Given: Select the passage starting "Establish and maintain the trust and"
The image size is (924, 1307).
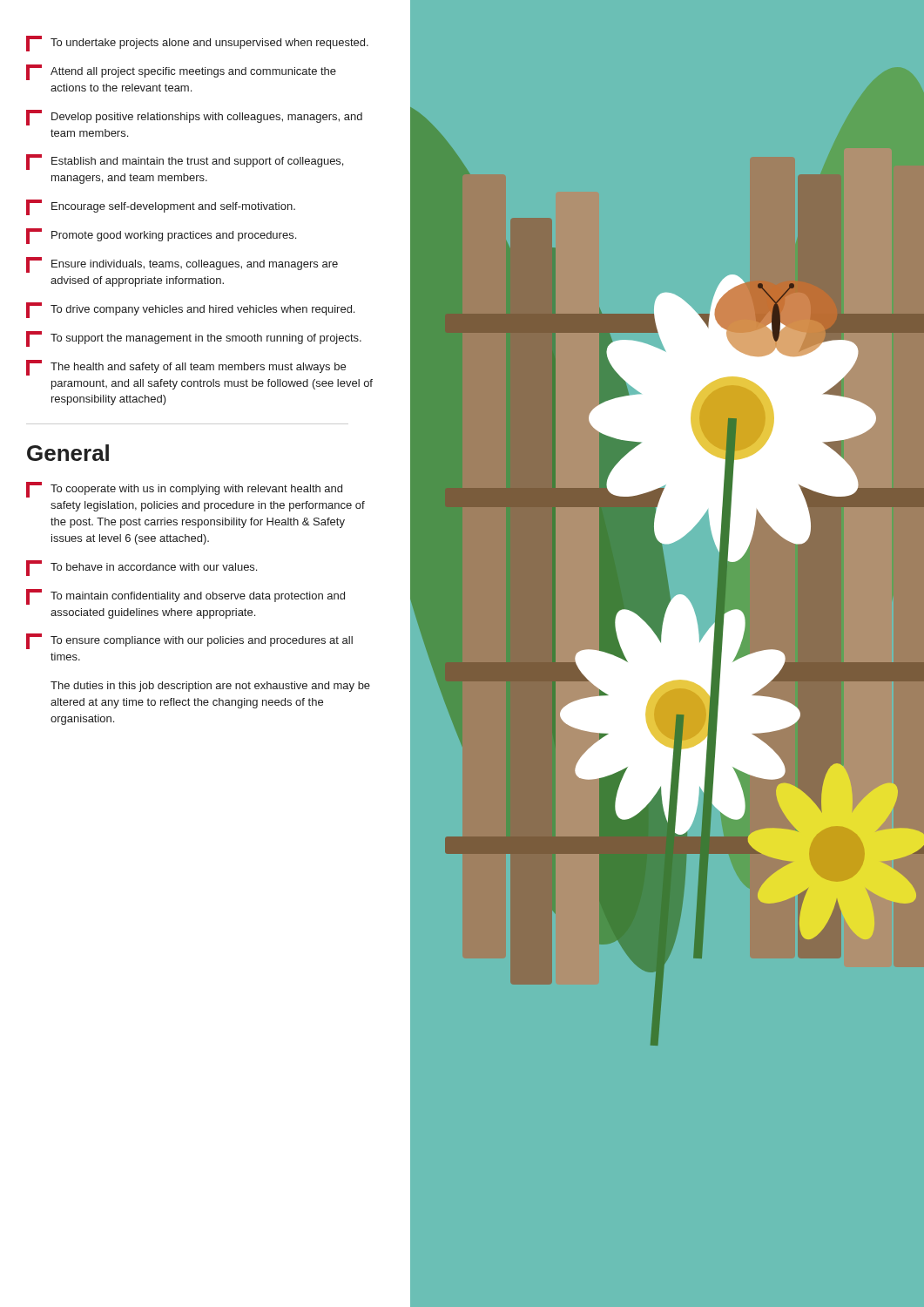Looking at the screenshot, I should pos(200,170).
